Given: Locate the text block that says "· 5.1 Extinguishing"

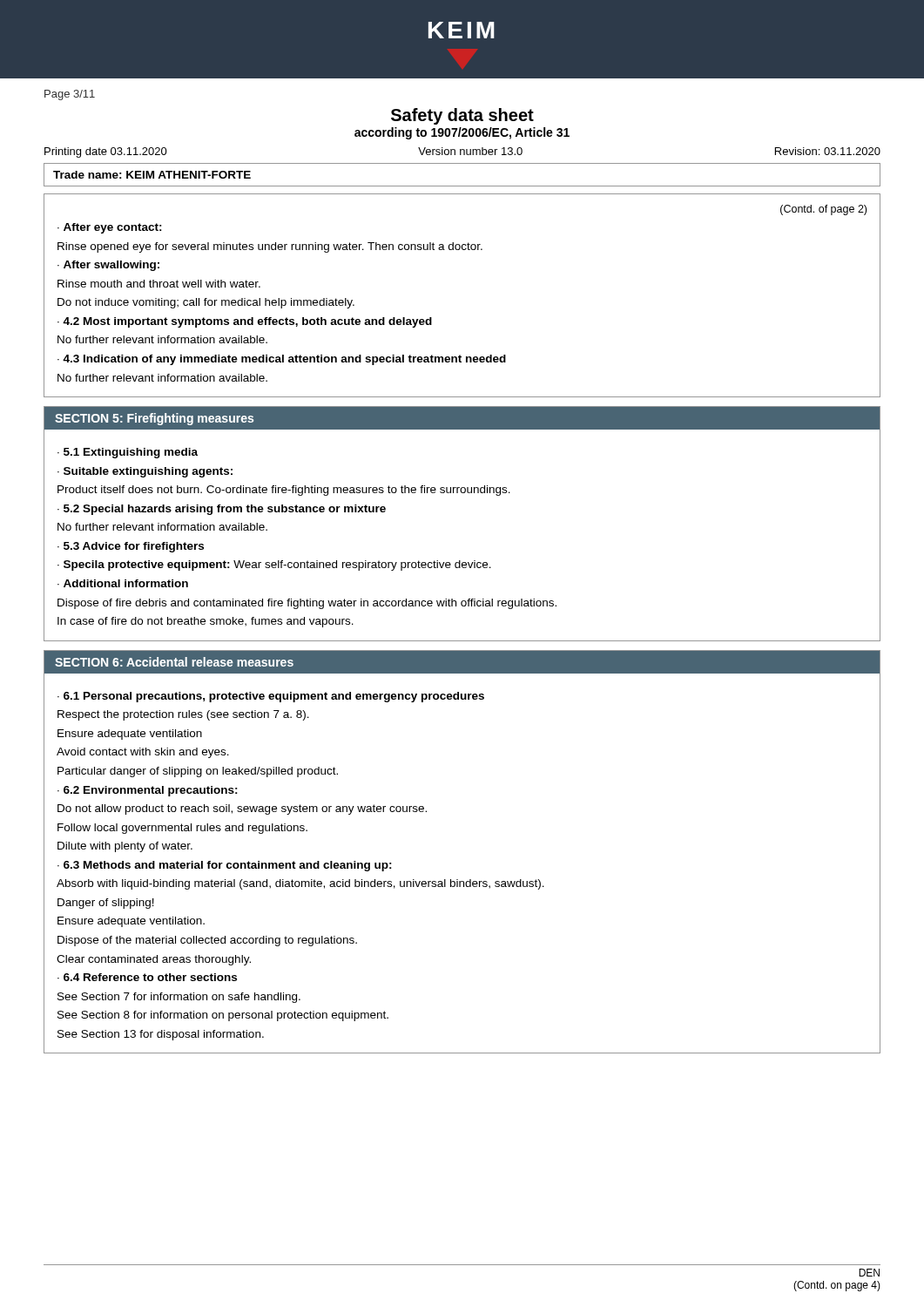Looking at the screenshot, I should tap(128, 453).
